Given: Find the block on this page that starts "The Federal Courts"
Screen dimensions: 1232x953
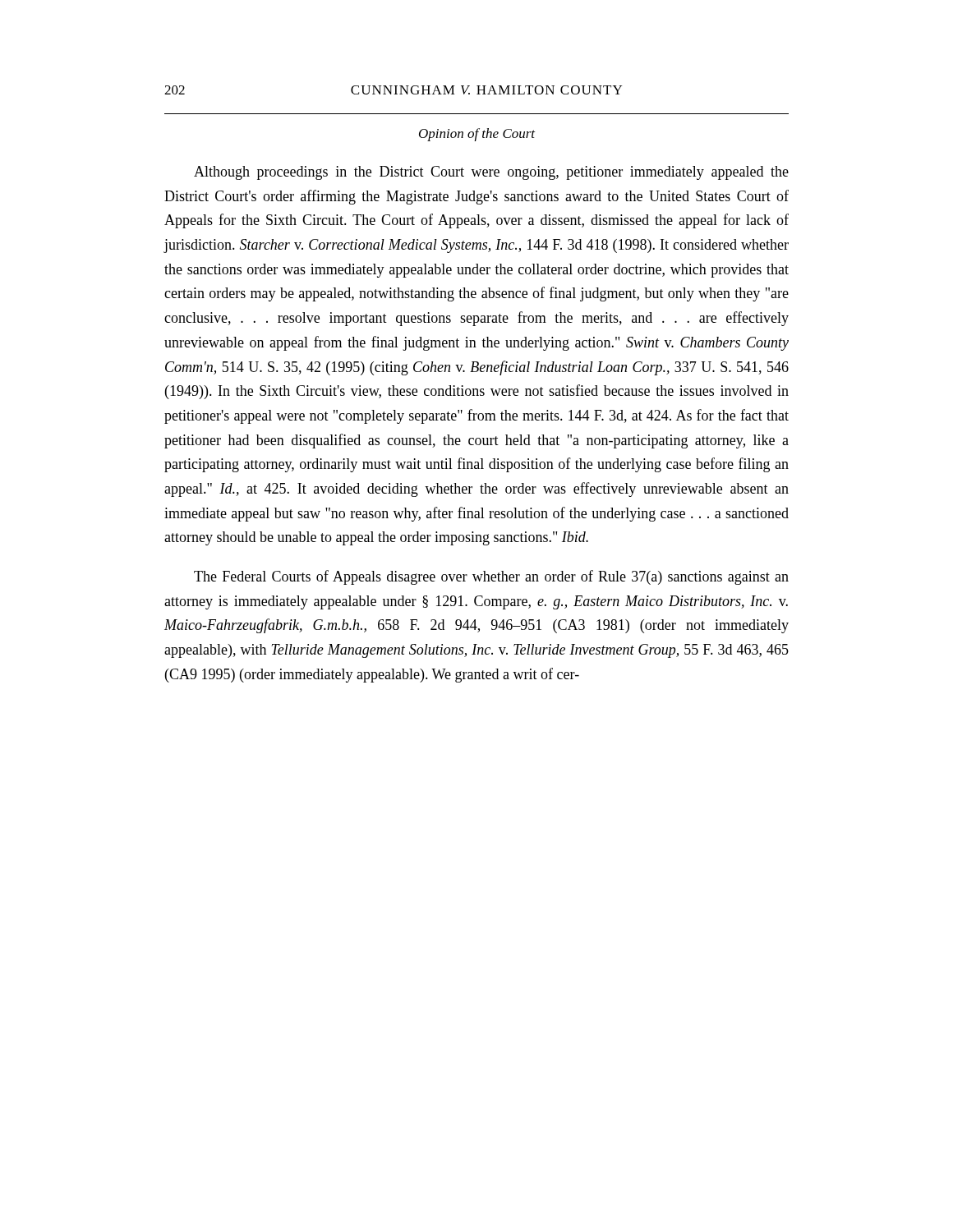Looking at the screenshot, I should (x=476, y=625).
